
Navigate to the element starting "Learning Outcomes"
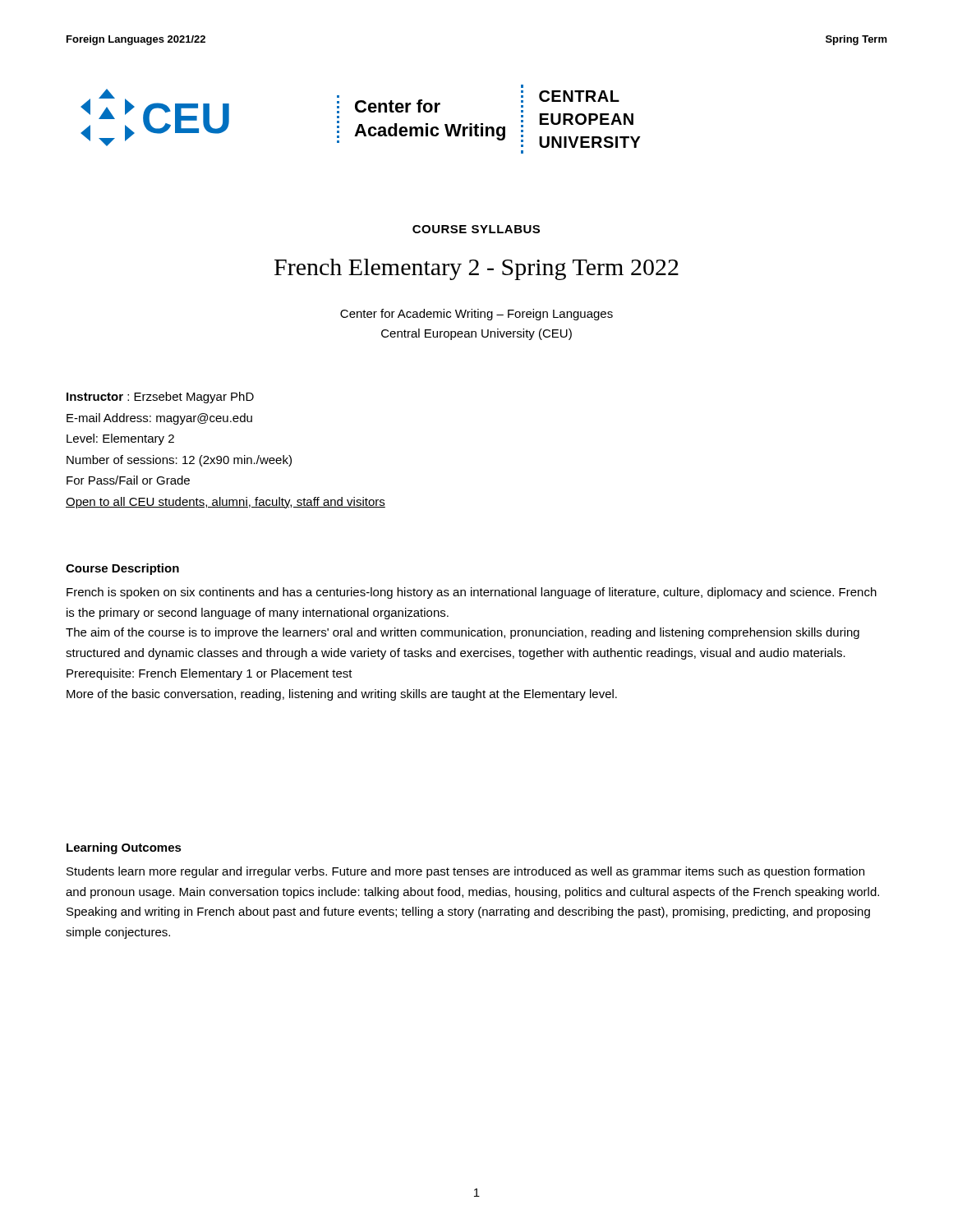(x=124, y=847)
